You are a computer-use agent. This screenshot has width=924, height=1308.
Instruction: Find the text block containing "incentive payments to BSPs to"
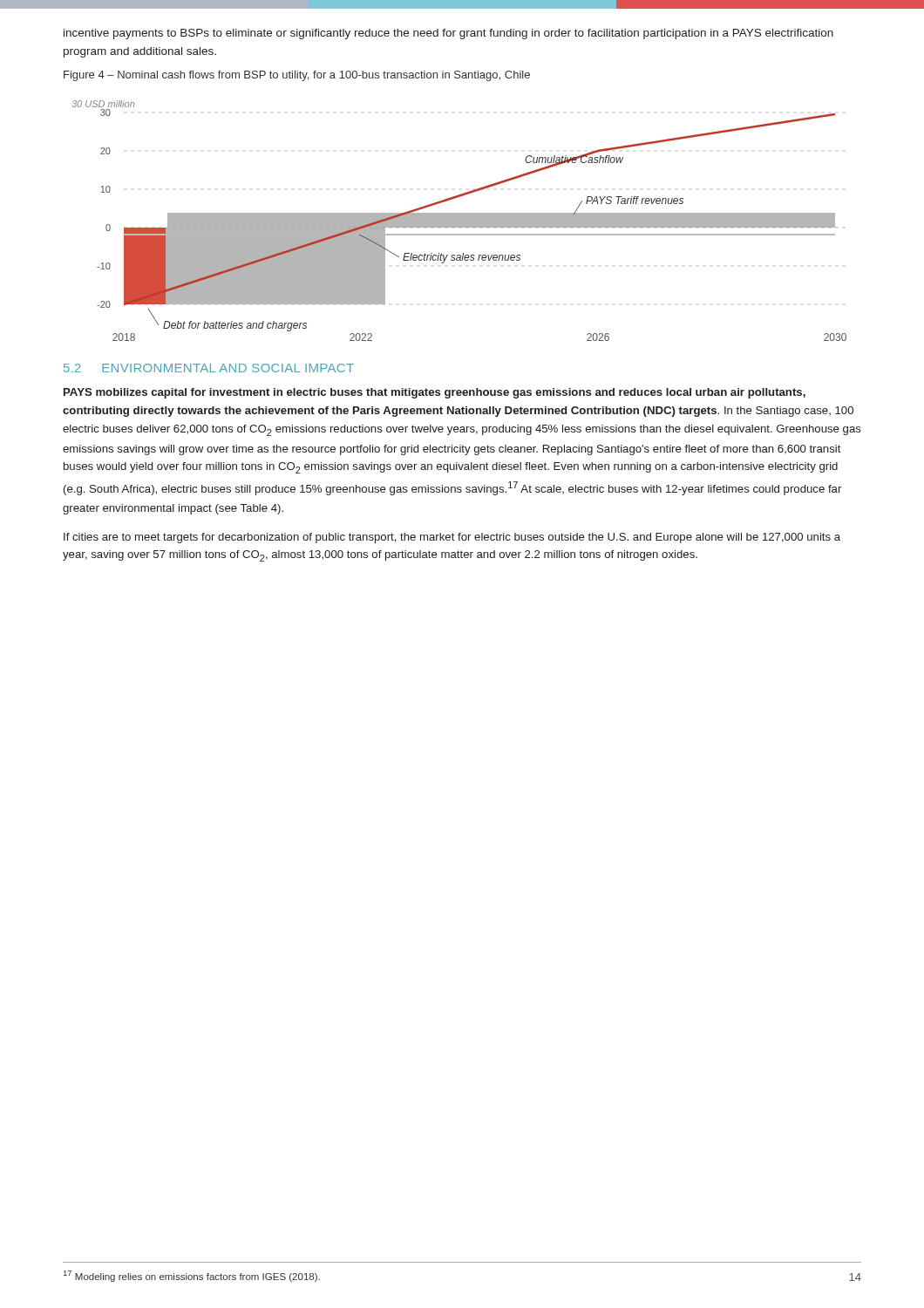448,42
